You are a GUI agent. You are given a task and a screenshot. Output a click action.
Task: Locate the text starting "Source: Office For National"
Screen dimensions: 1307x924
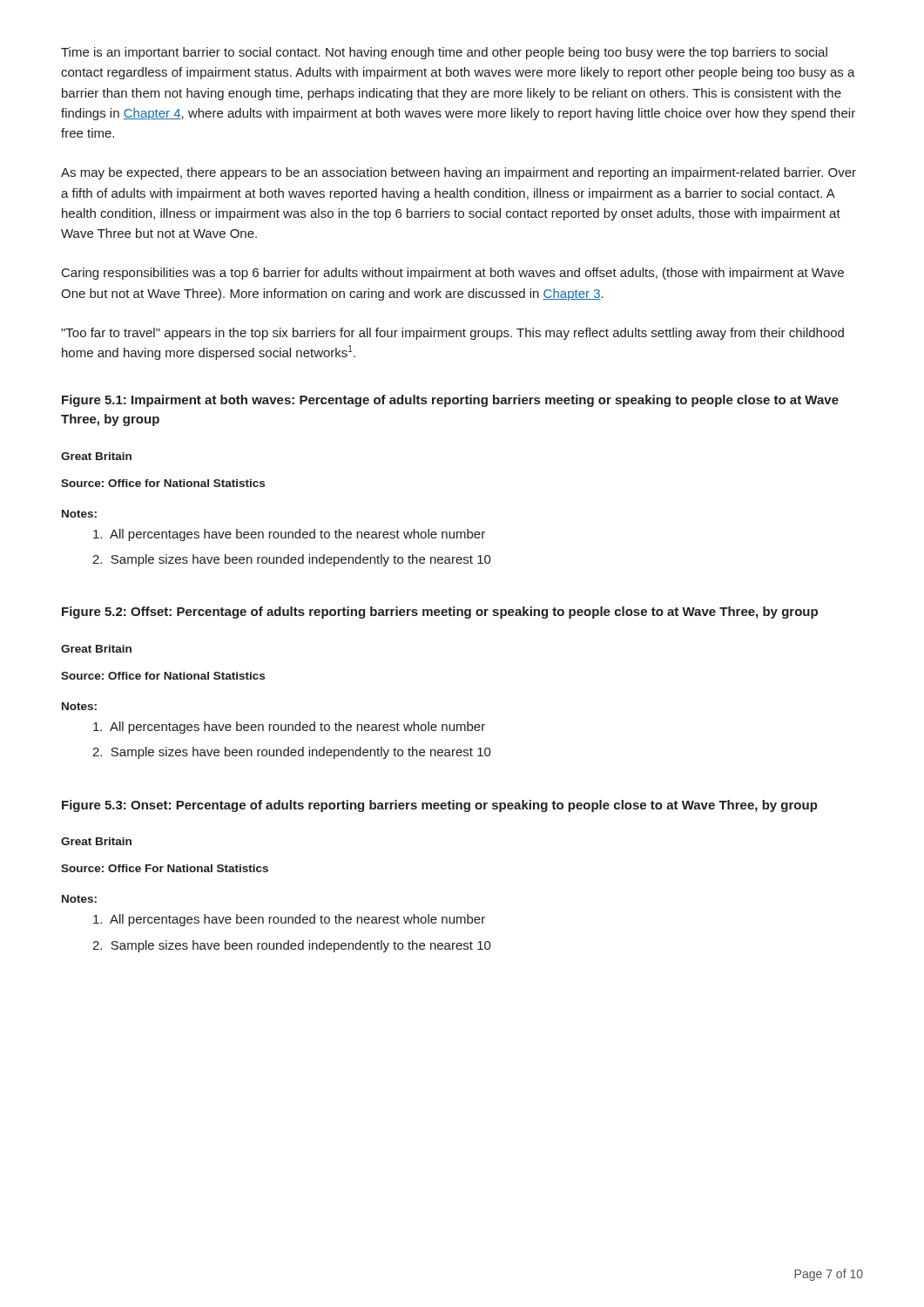pyautogui.click(x=165, y=869)
